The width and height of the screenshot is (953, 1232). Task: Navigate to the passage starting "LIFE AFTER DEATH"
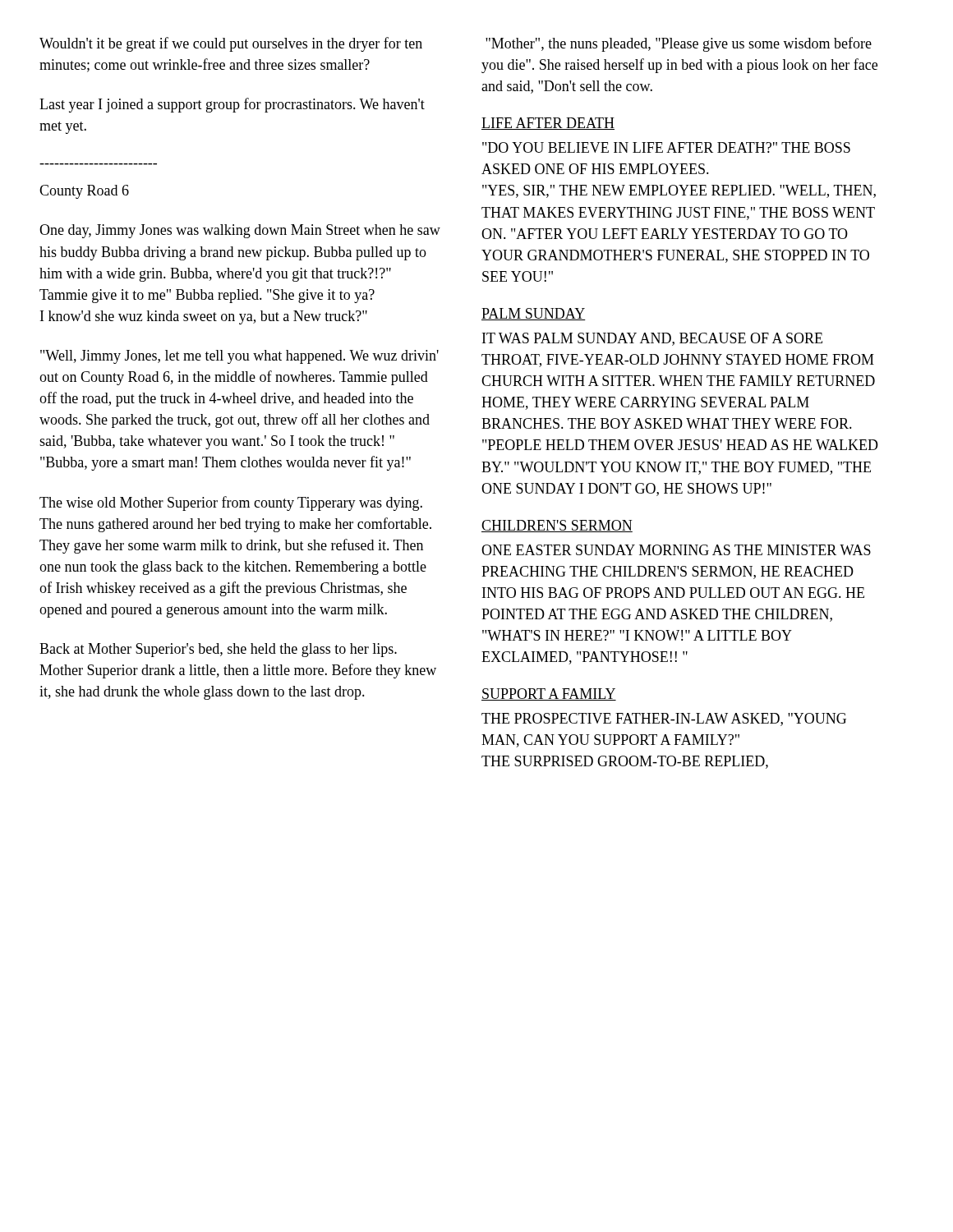[x=548, y=124]
